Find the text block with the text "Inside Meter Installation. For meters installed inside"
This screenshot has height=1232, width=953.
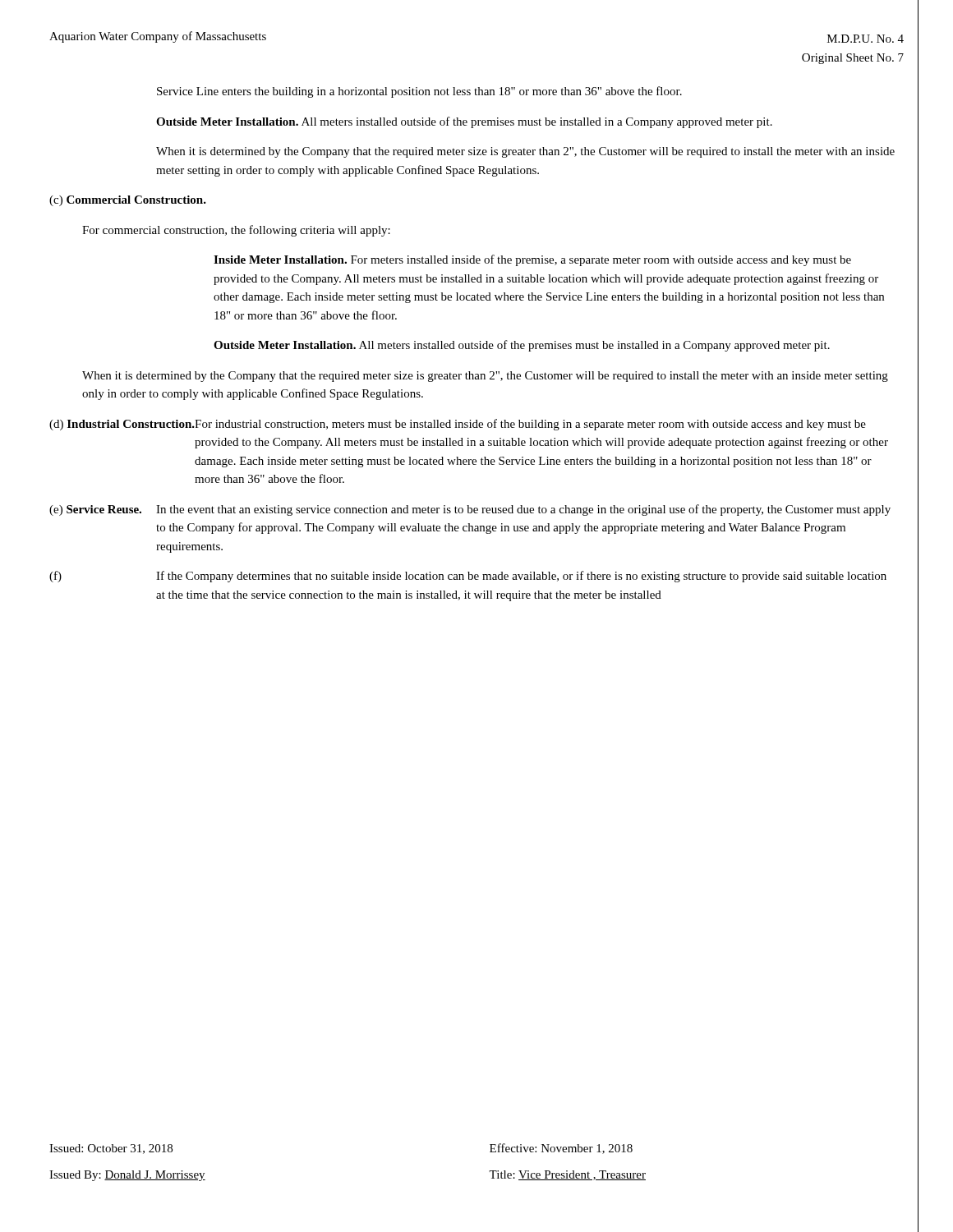click(x=549, y=287)
